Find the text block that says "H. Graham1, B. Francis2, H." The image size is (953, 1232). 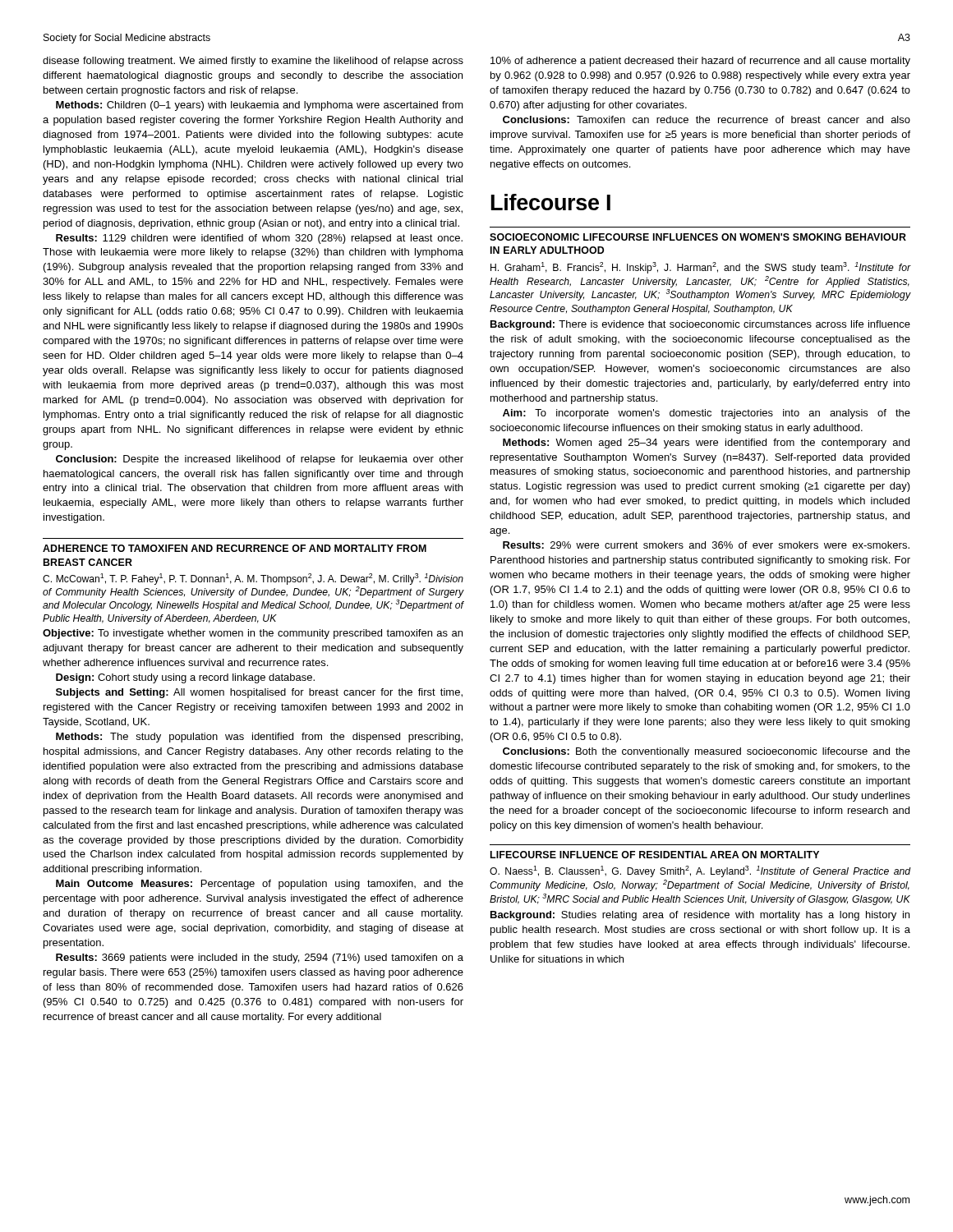(x=700, y=547)
